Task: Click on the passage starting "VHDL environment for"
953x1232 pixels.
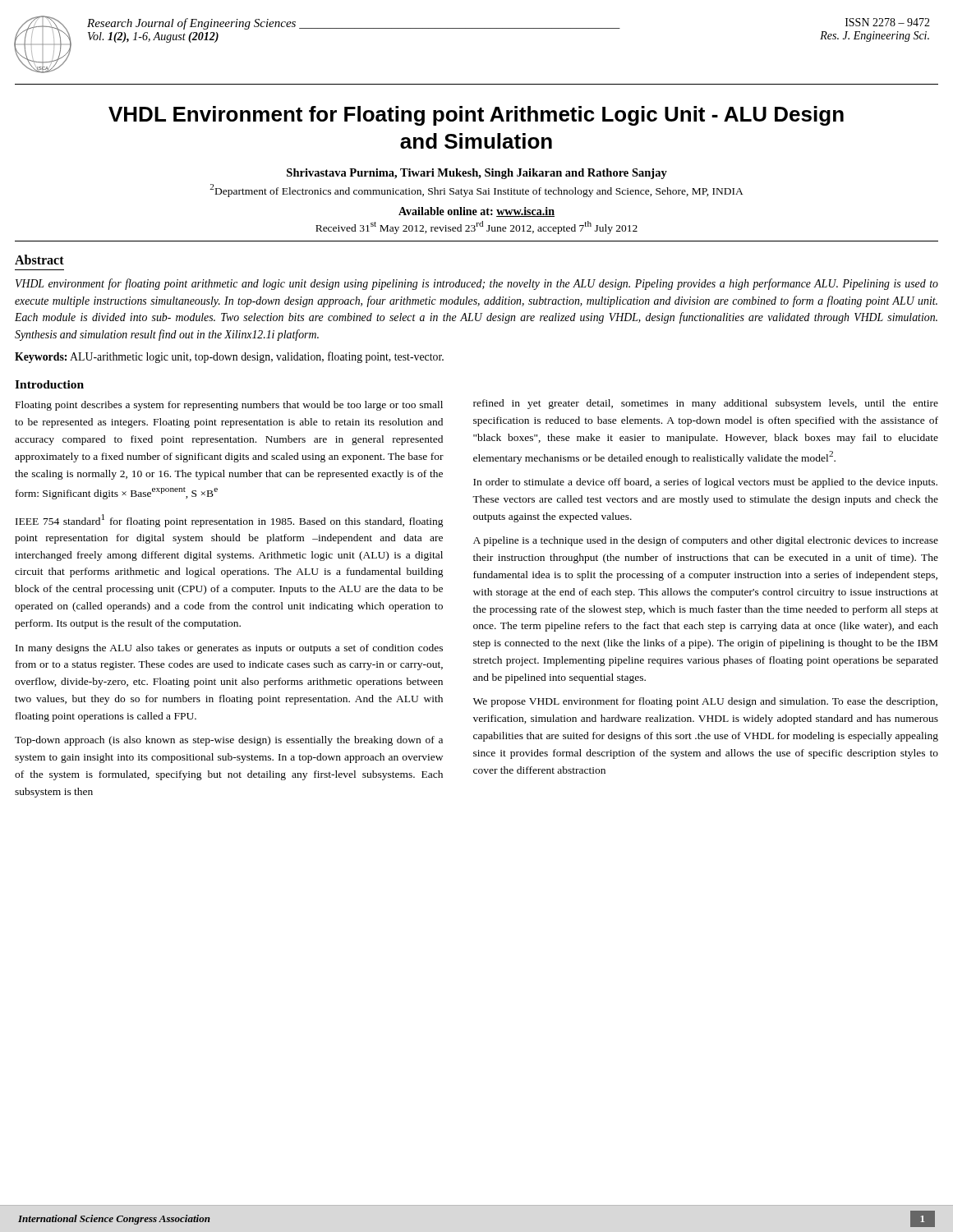Action: pyautogui.click(x=476, y=309)
